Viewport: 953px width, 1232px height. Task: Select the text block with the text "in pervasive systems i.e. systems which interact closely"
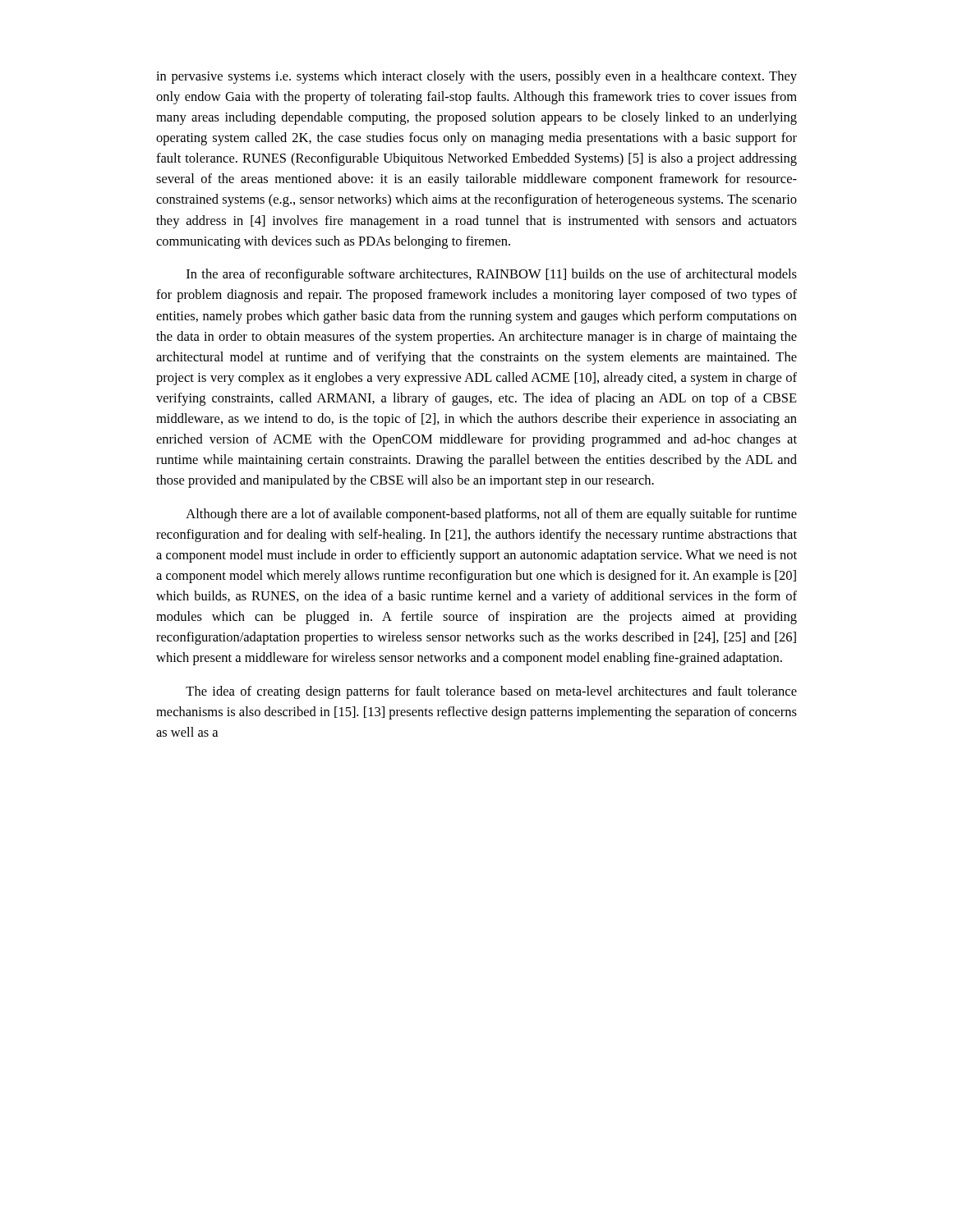pyautogui.click(x=476, y=158)
